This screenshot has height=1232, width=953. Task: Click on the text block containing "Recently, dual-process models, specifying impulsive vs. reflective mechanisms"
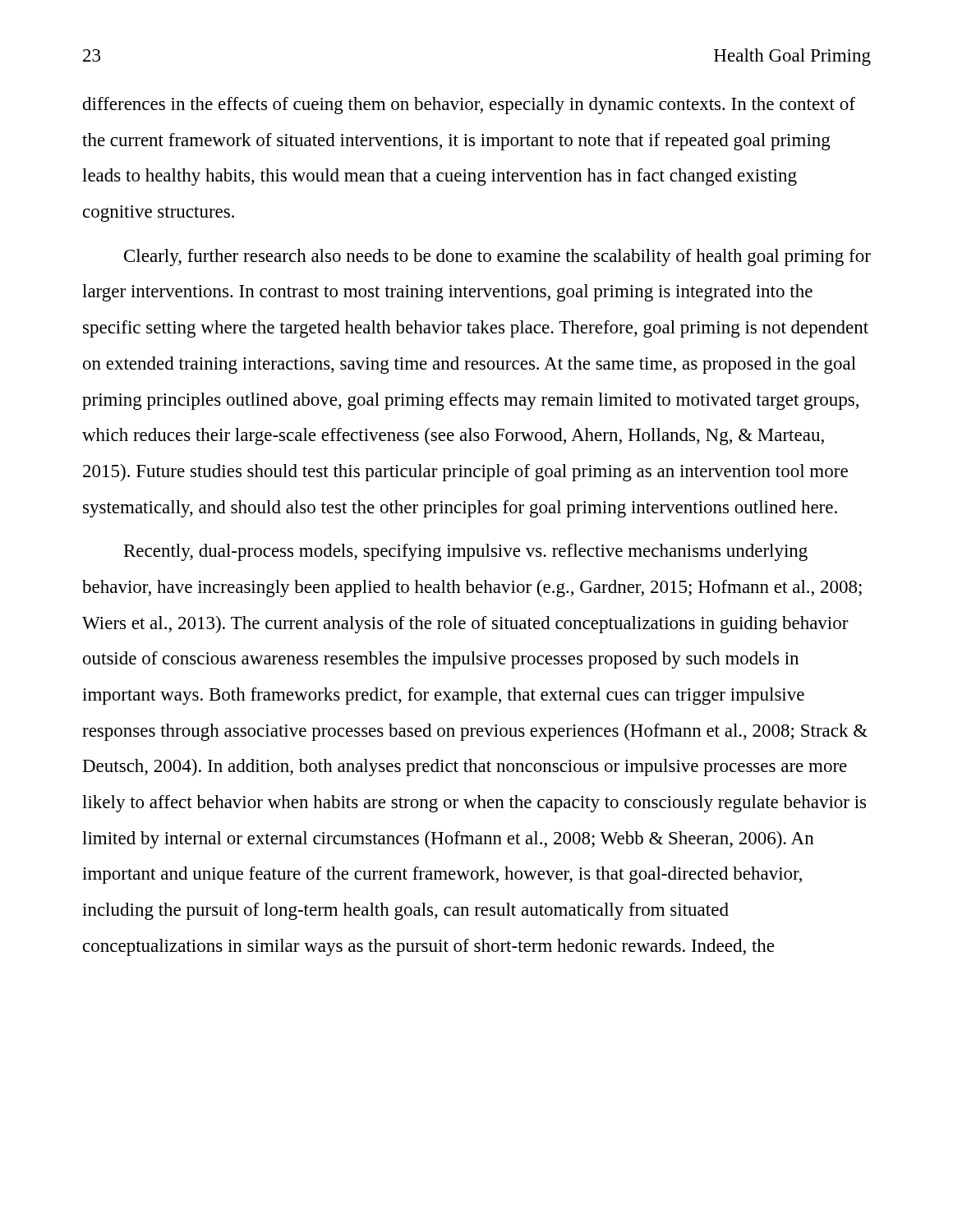click(476, 749)
